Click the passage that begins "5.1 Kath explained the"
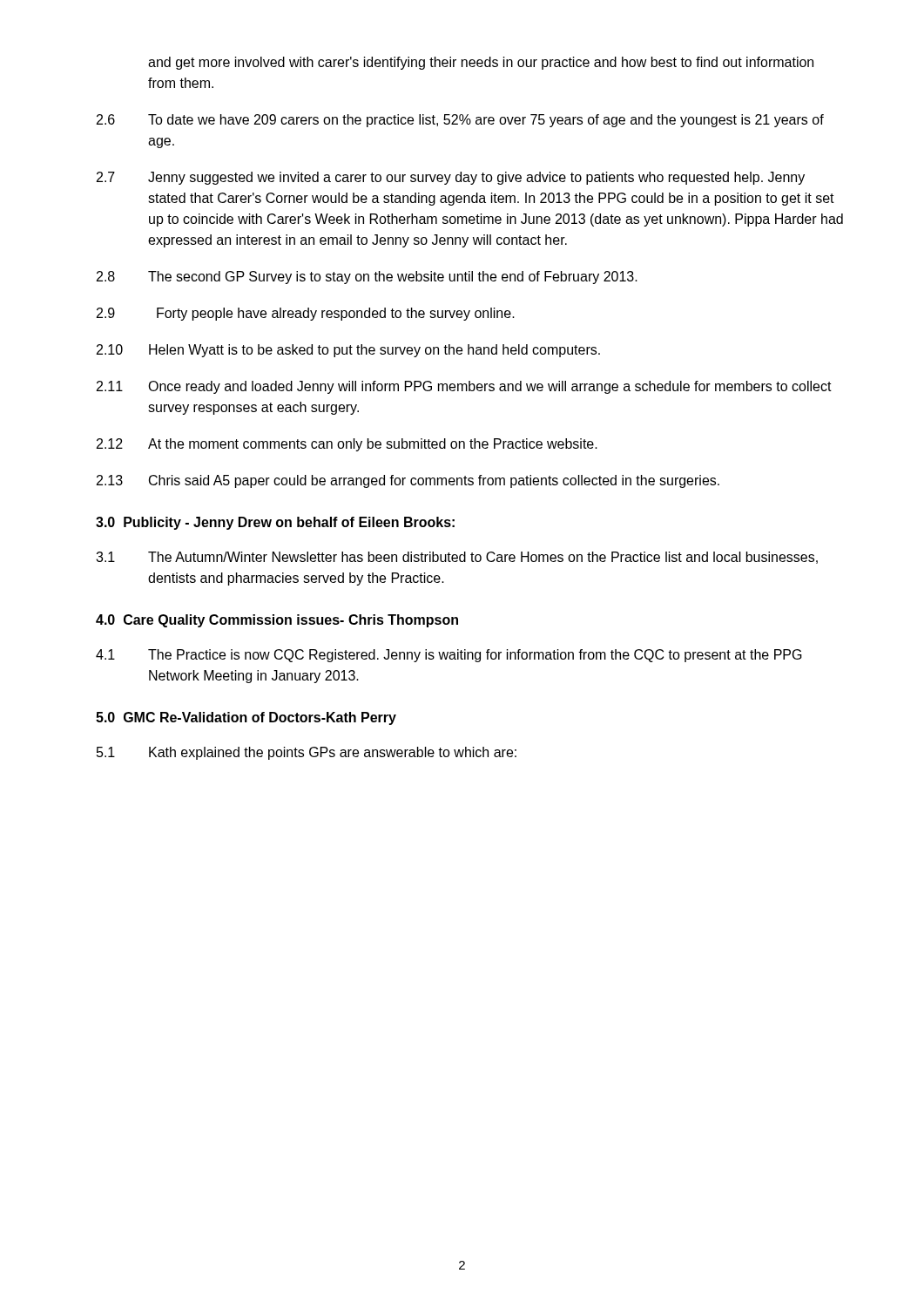924x1307 pixels. point(471,753)
